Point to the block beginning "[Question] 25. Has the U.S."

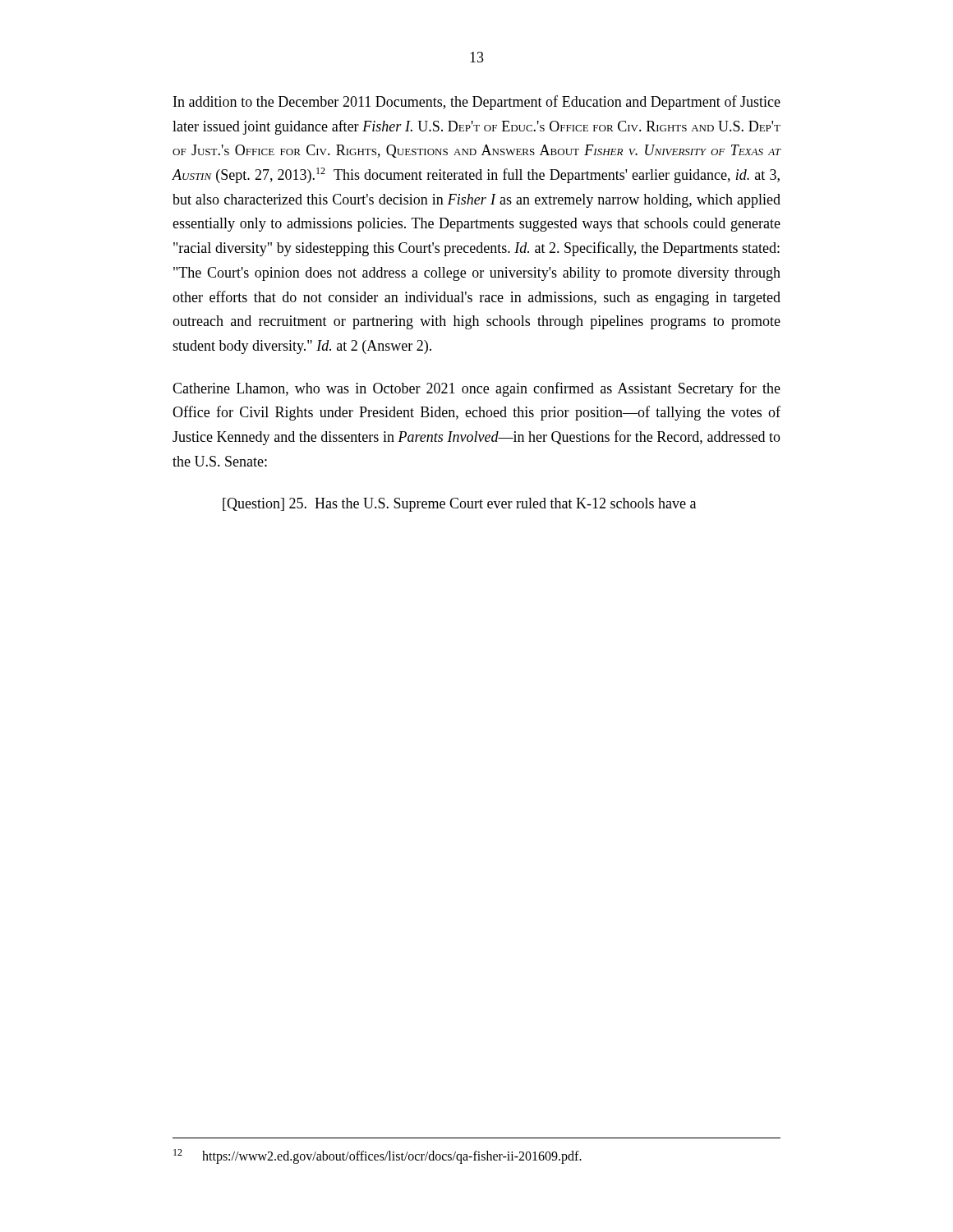(x=459, y=504)
